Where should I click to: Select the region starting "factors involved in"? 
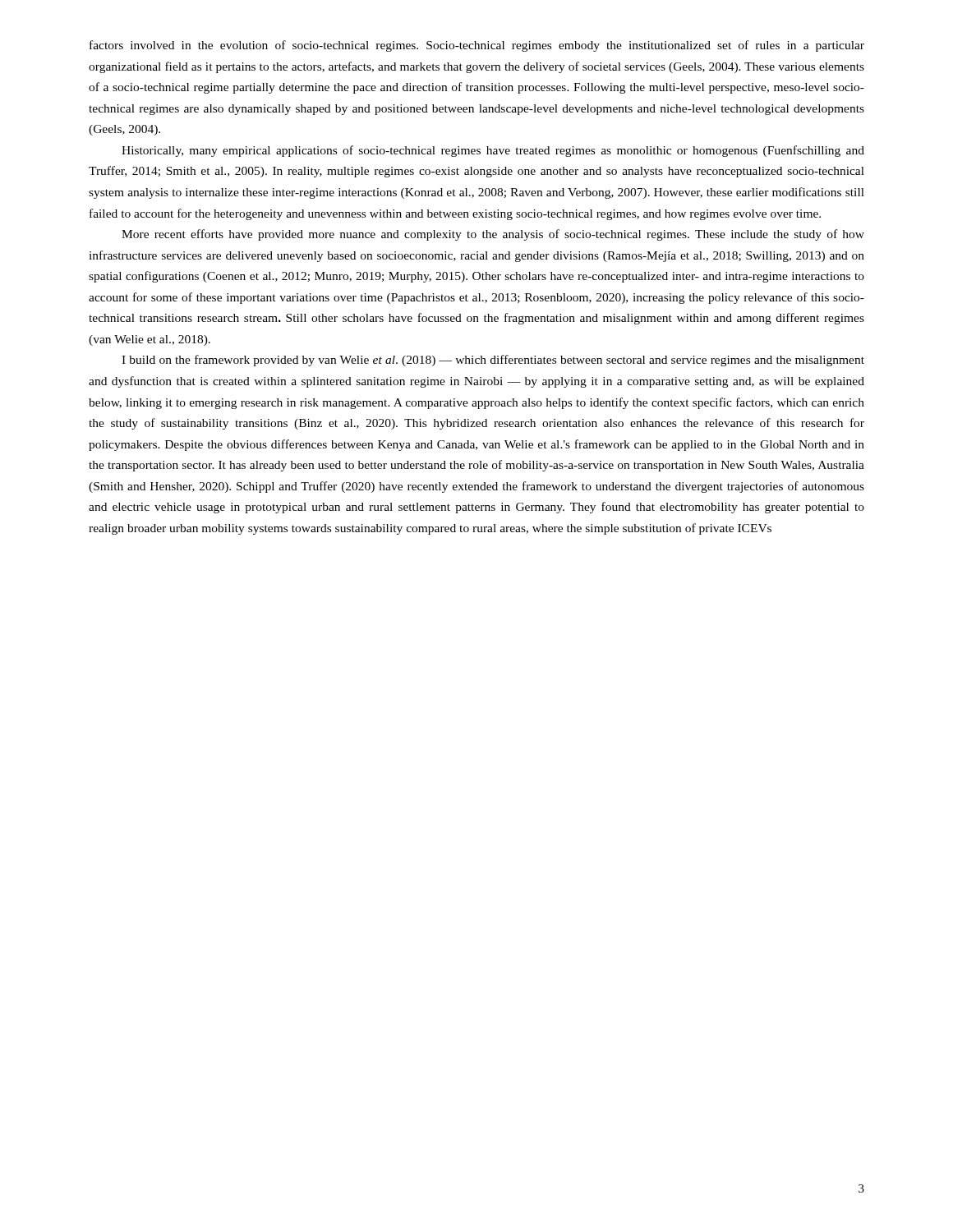476,87
